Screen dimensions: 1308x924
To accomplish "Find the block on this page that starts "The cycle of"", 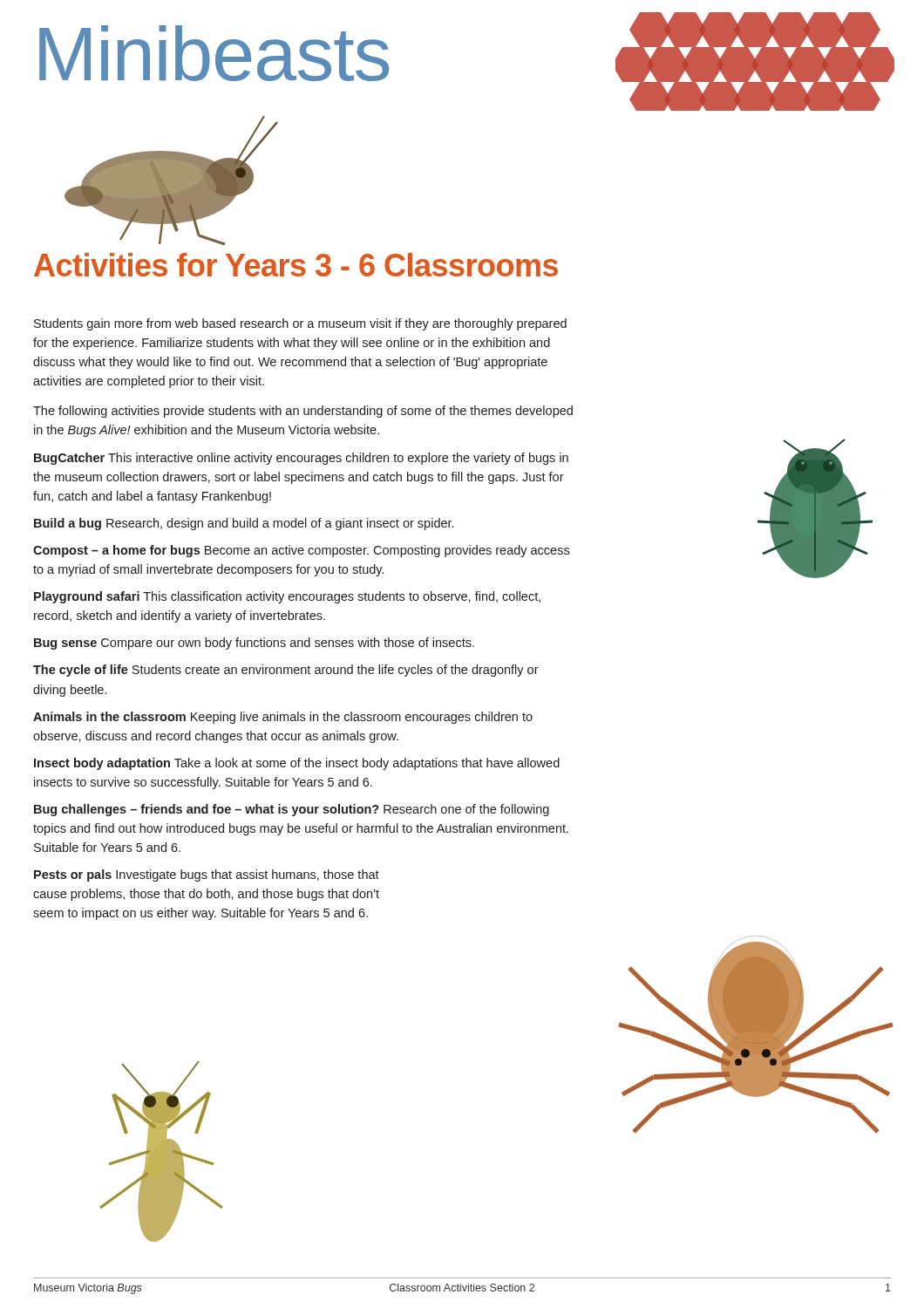I will [x=286, y=680].
